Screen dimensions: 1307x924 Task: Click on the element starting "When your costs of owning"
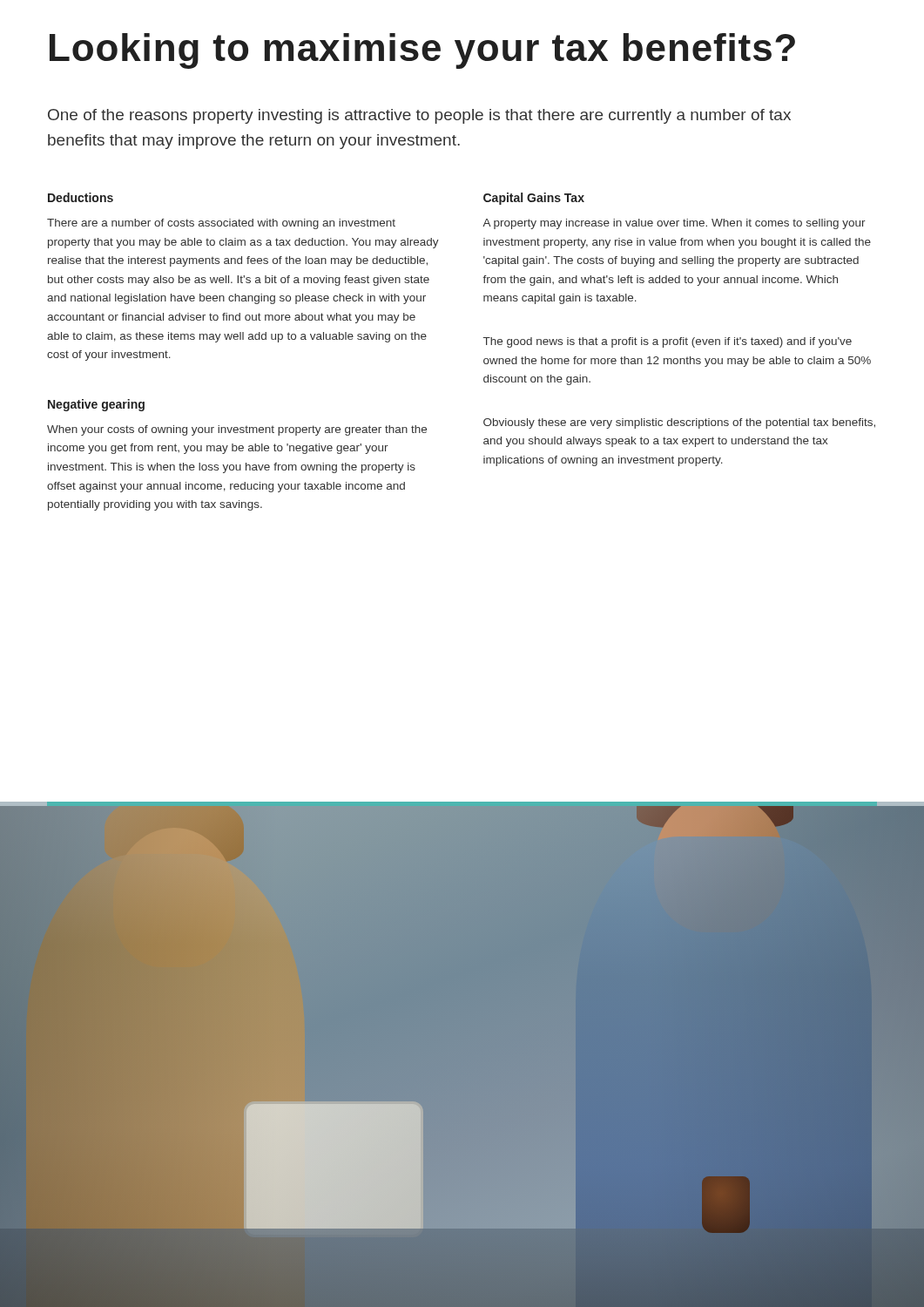click(244, 467)
